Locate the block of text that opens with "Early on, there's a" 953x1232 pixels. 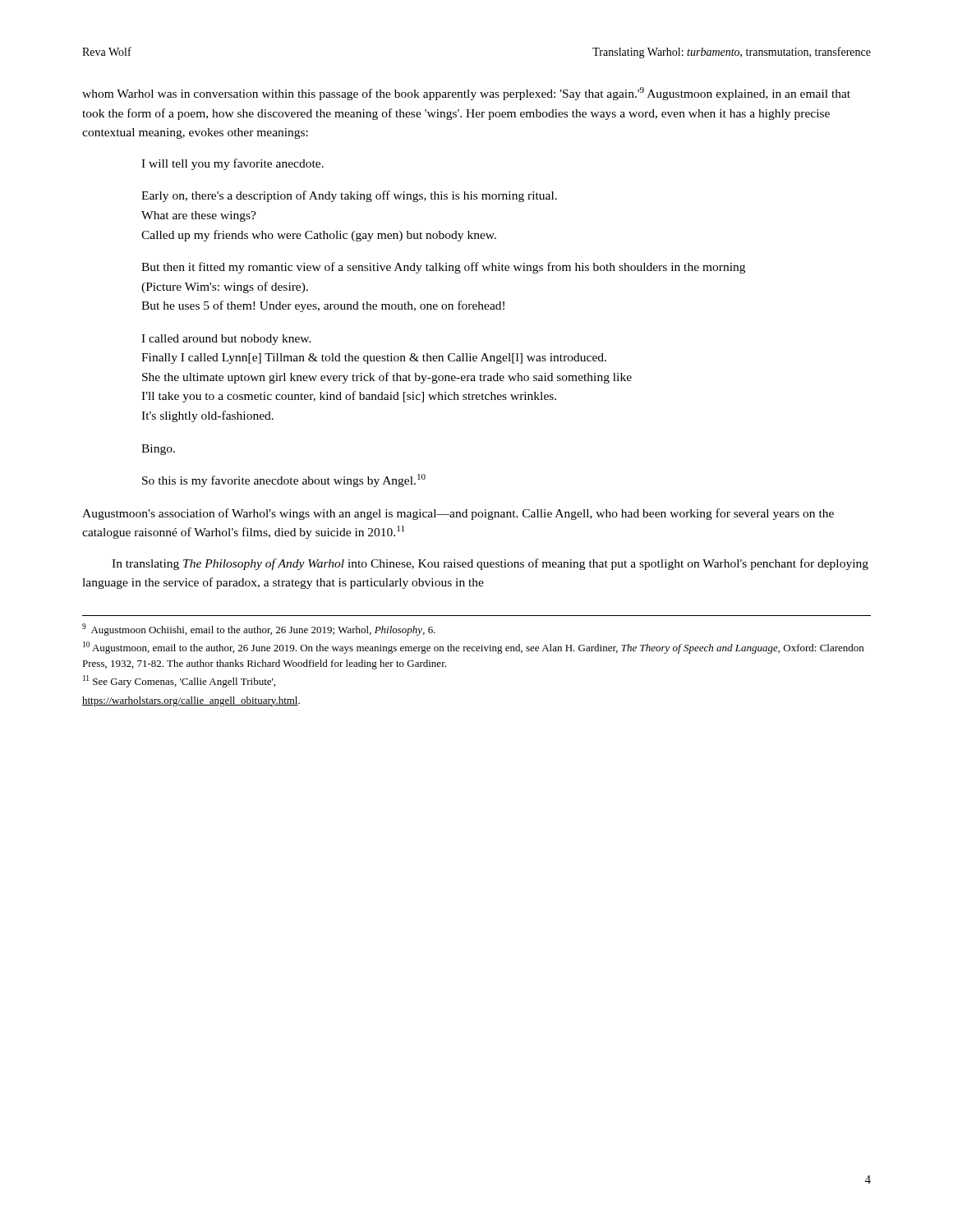pos(349,196)
